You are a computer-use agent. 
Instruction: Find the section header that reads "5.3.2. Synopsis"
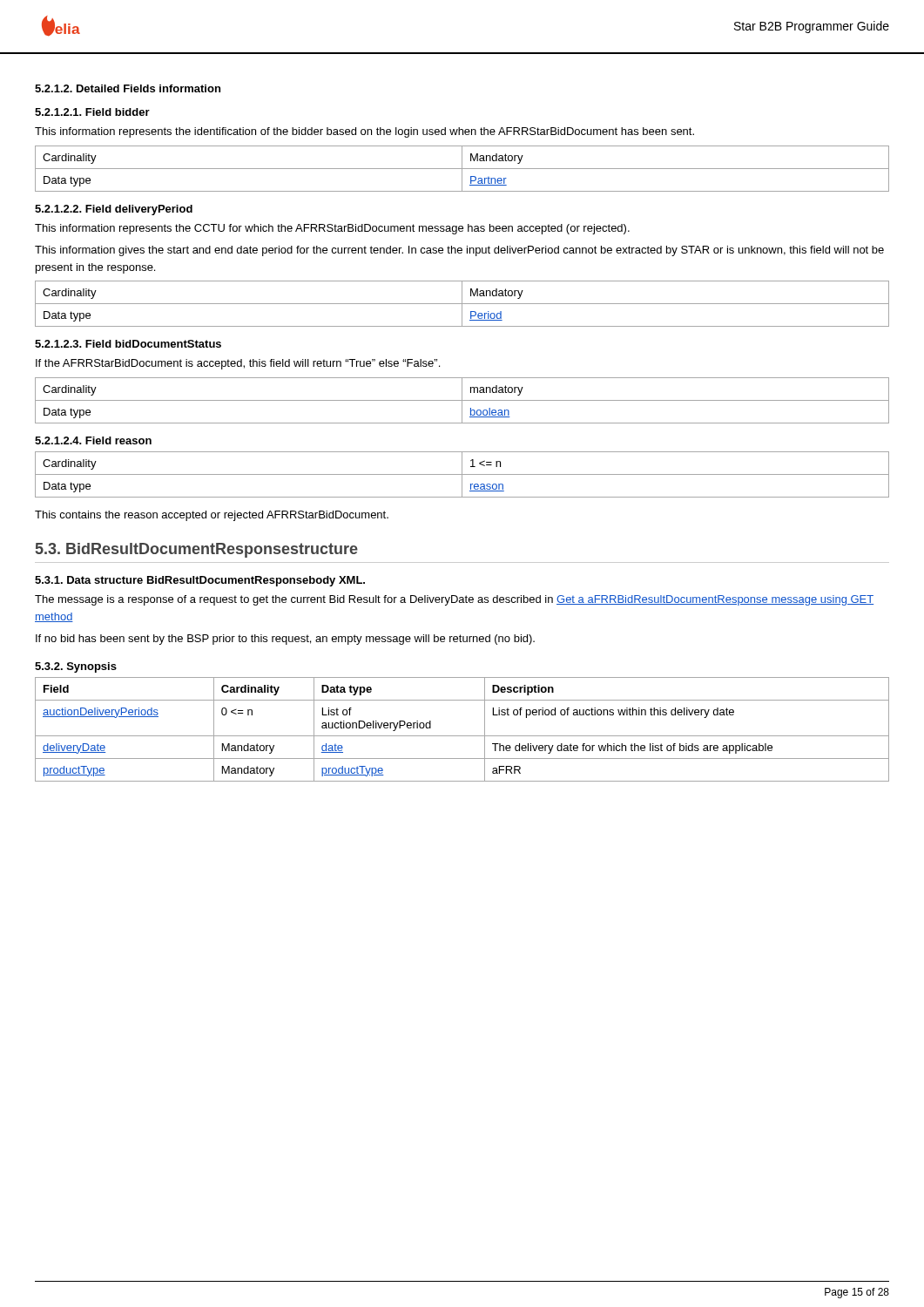pyautogui.click(x=76, y=666)
